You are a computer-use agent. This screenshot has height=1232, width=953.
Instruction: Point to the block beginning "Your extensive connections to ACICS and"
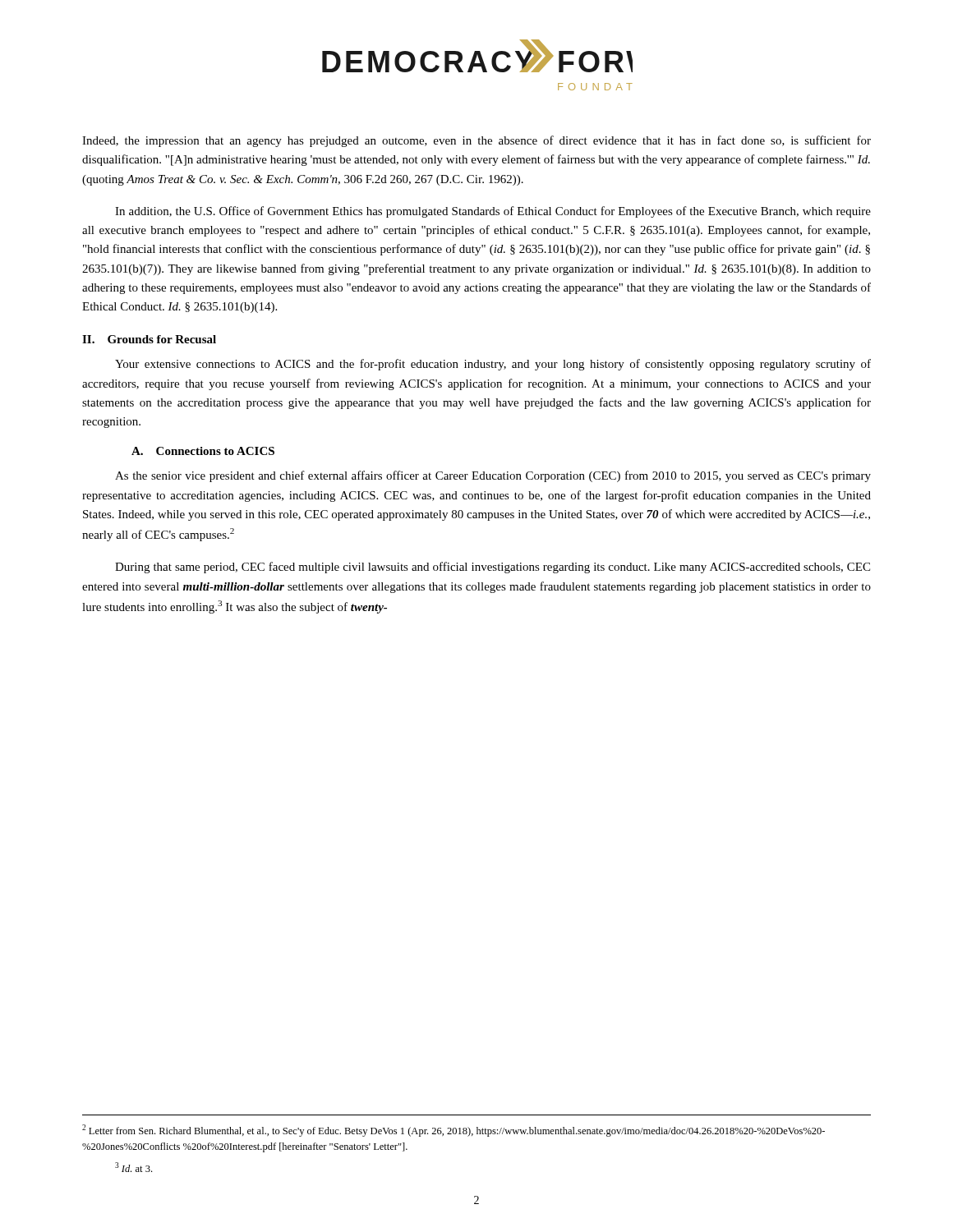pyautogui.click(x=476, y=393)
